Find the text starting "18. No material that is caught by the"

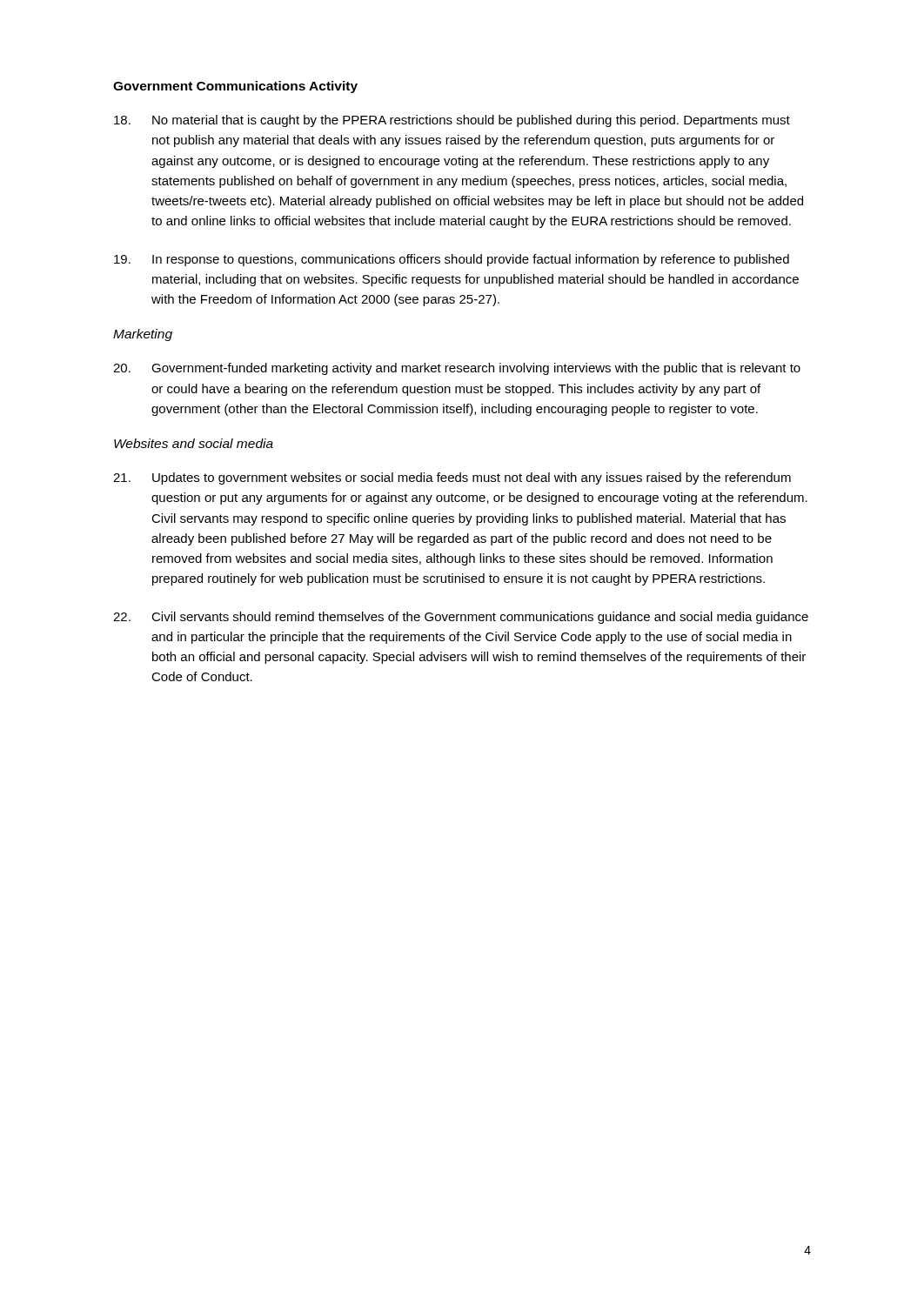pyautogui.click(x=462, y=170)
